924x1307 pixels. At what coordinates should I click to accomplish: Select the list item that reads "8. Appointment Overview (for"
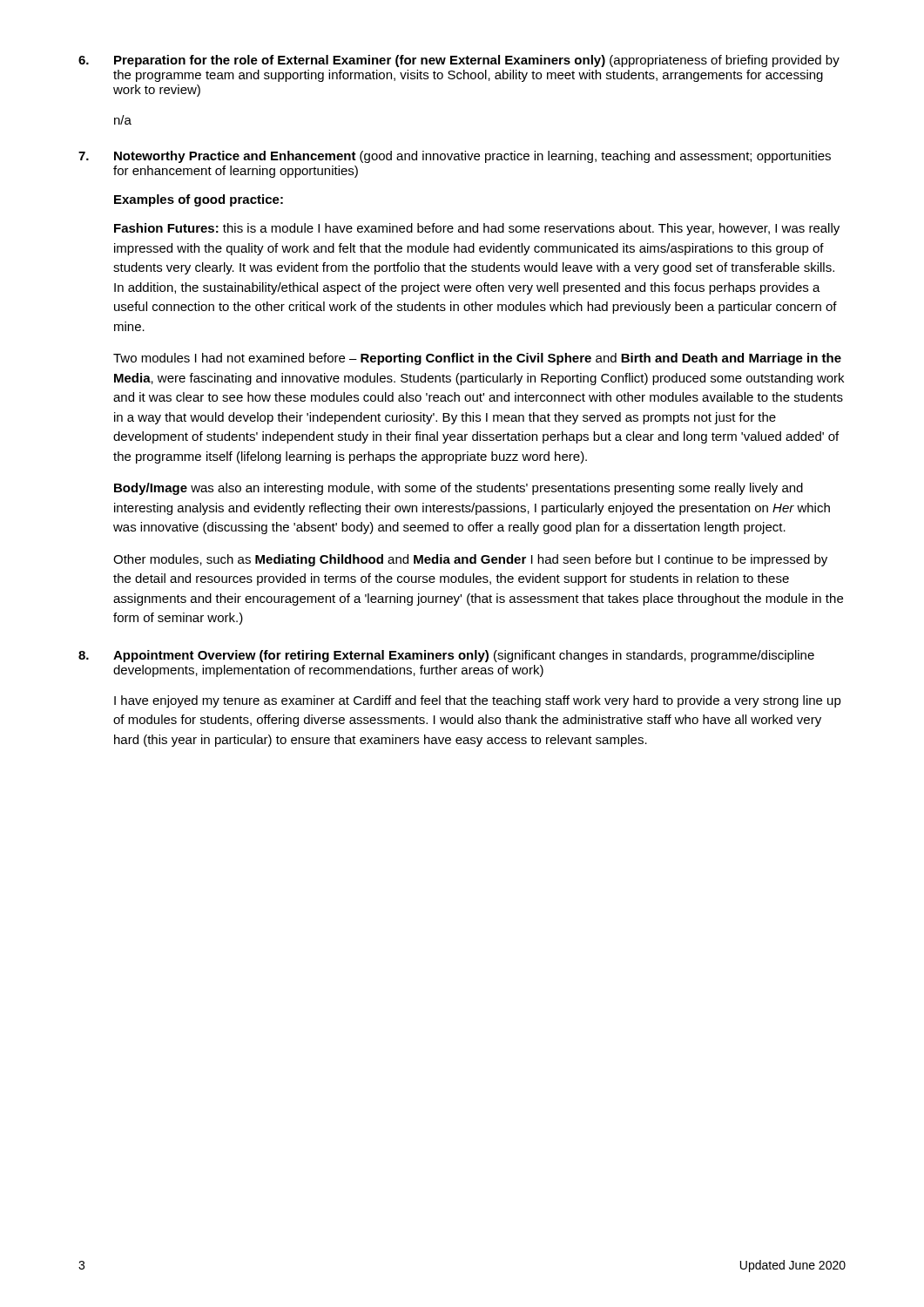[x=462, y=662]
